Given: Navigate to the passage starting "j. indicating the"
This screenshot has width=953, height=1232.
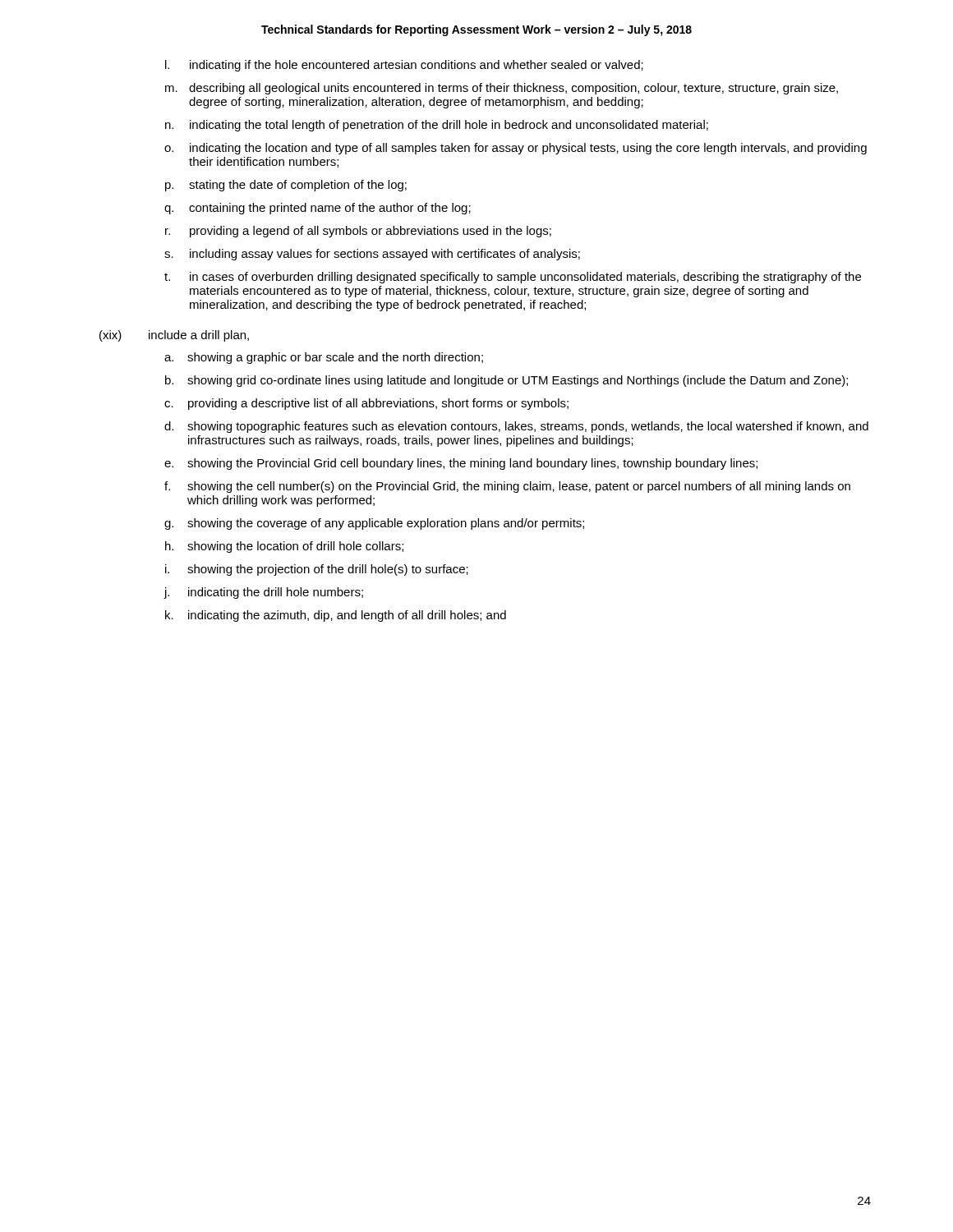Looking at the screenshot, I should 264,592.
